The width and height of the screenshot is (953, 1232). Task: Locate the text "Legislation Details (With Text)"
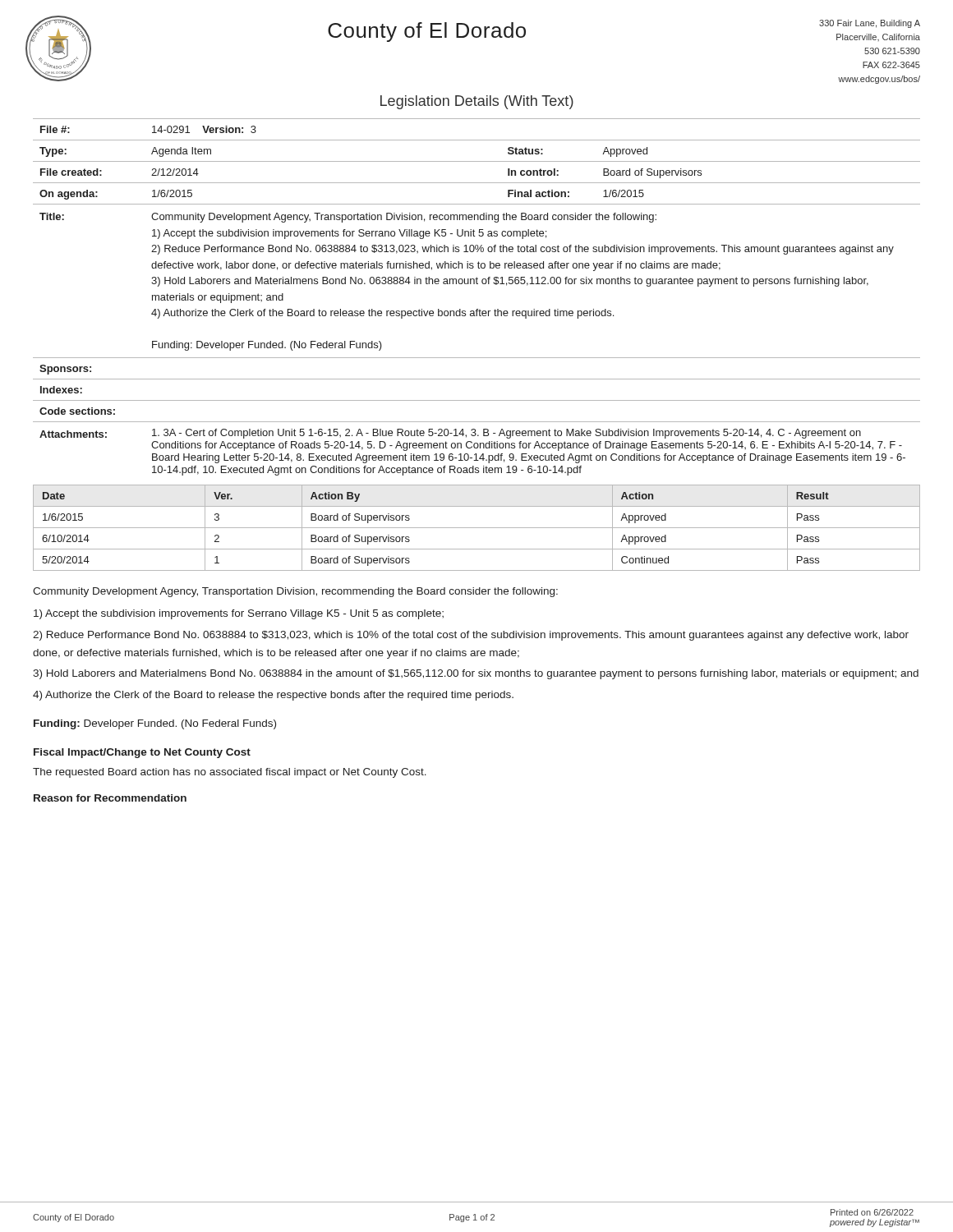[x=476, y=101]
